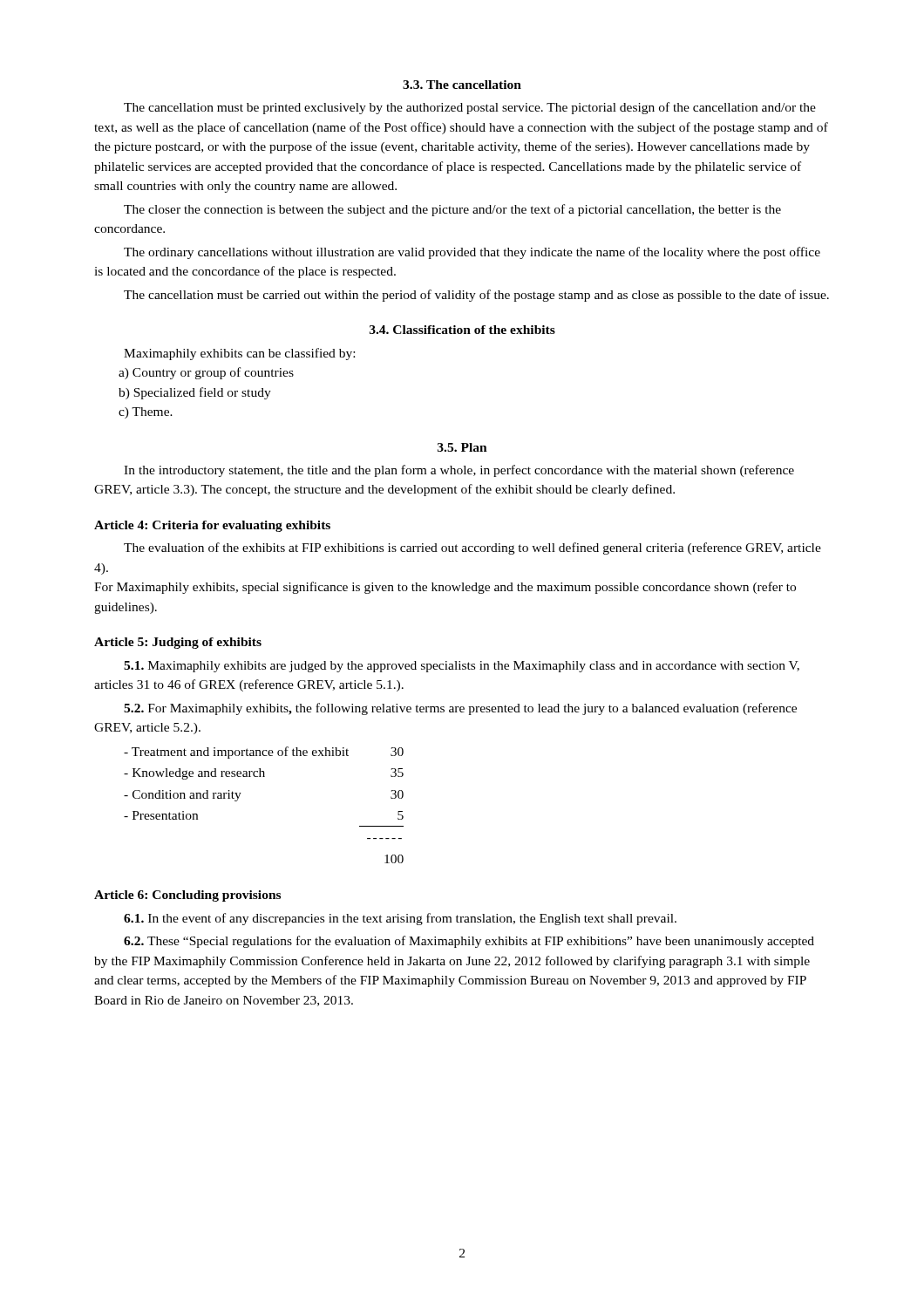Find the list item that says "b) Specialized field or study"

point(195,392)
